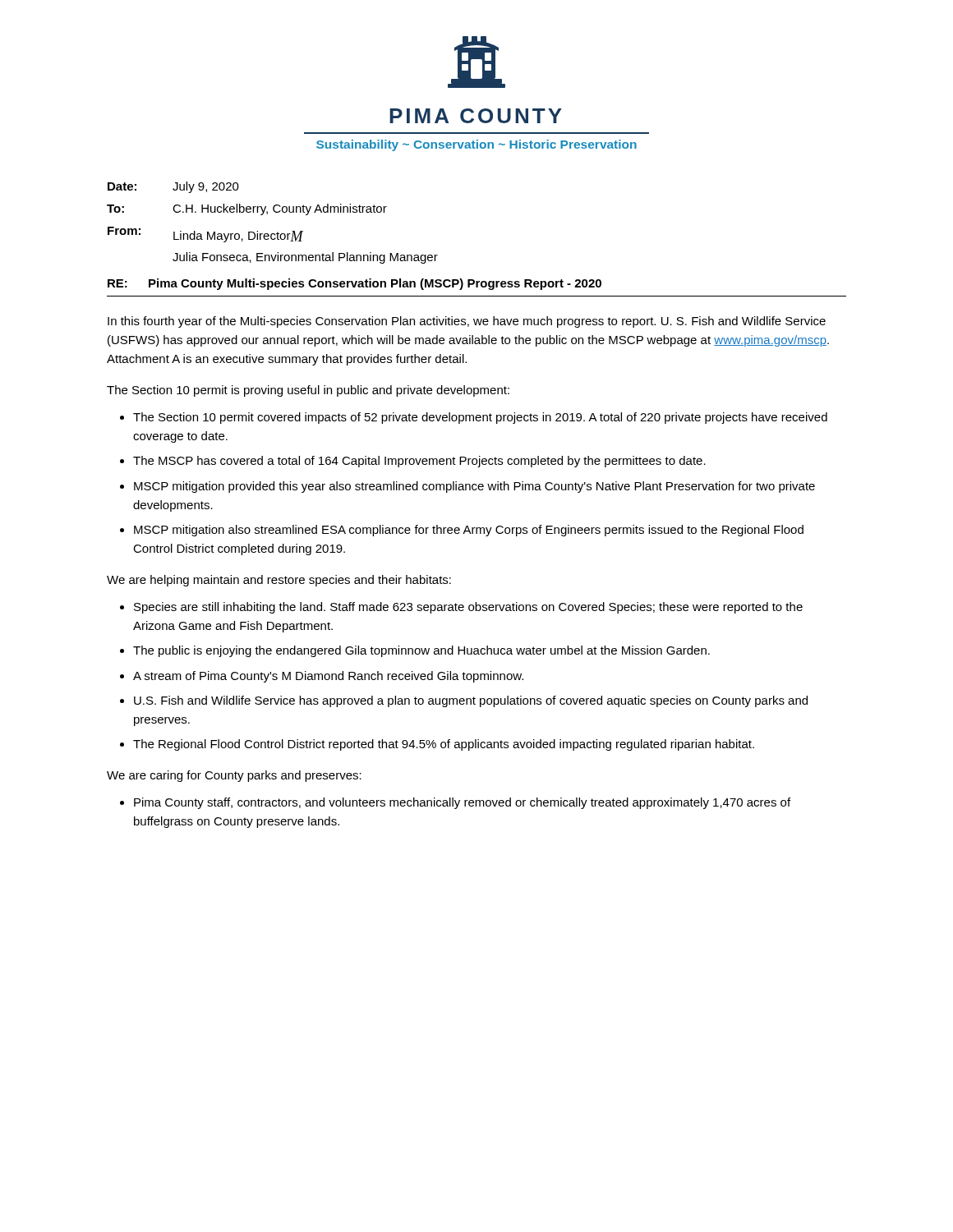The width and height of the screenshot is (953, 1232).
Task: Locate the block of text that opens with "The Regional Flood Control District"
Action: coord(444,744)
